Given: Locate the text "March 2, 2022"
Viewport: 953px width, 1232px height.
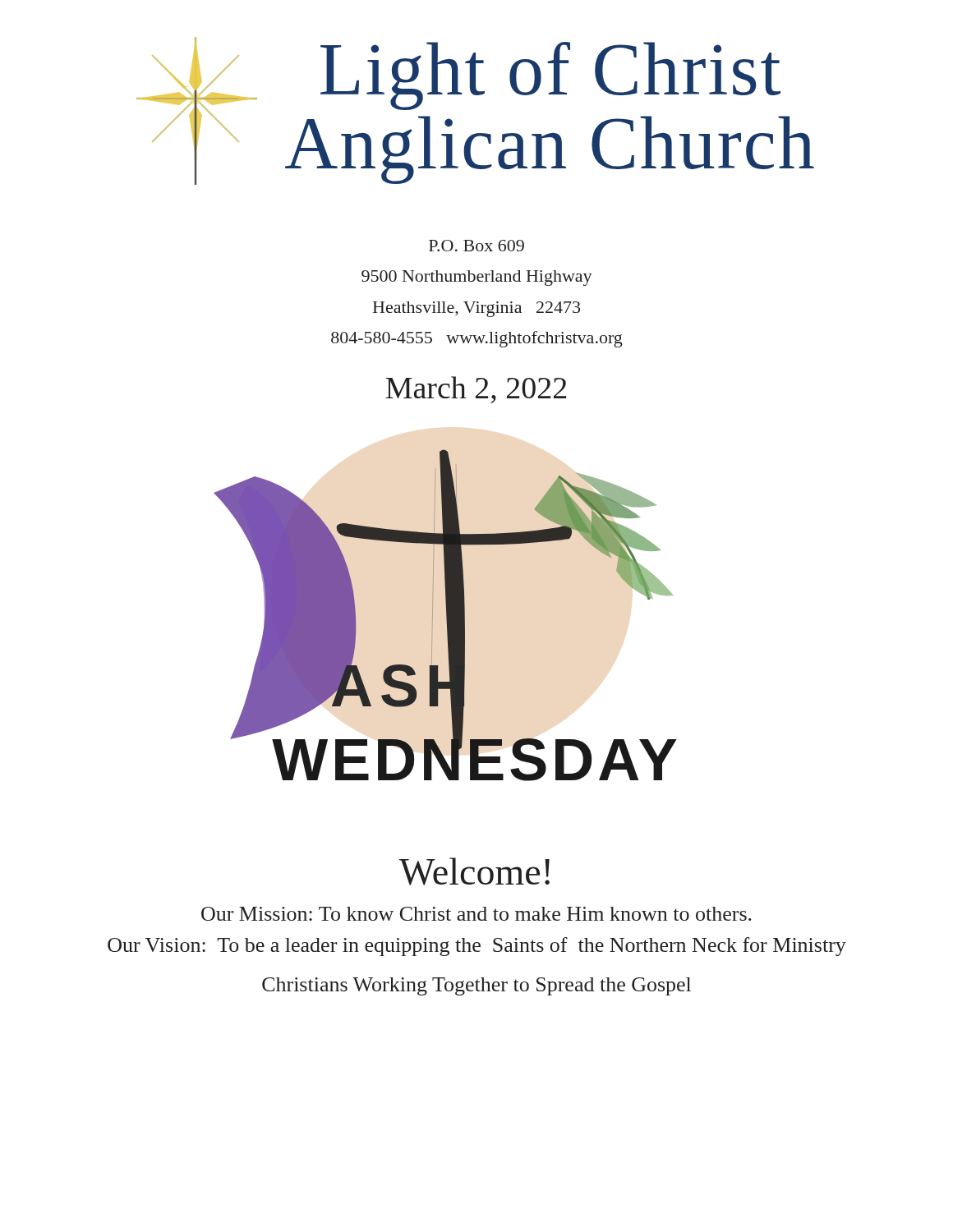Looking at the screenshot, I should [476, 388].
